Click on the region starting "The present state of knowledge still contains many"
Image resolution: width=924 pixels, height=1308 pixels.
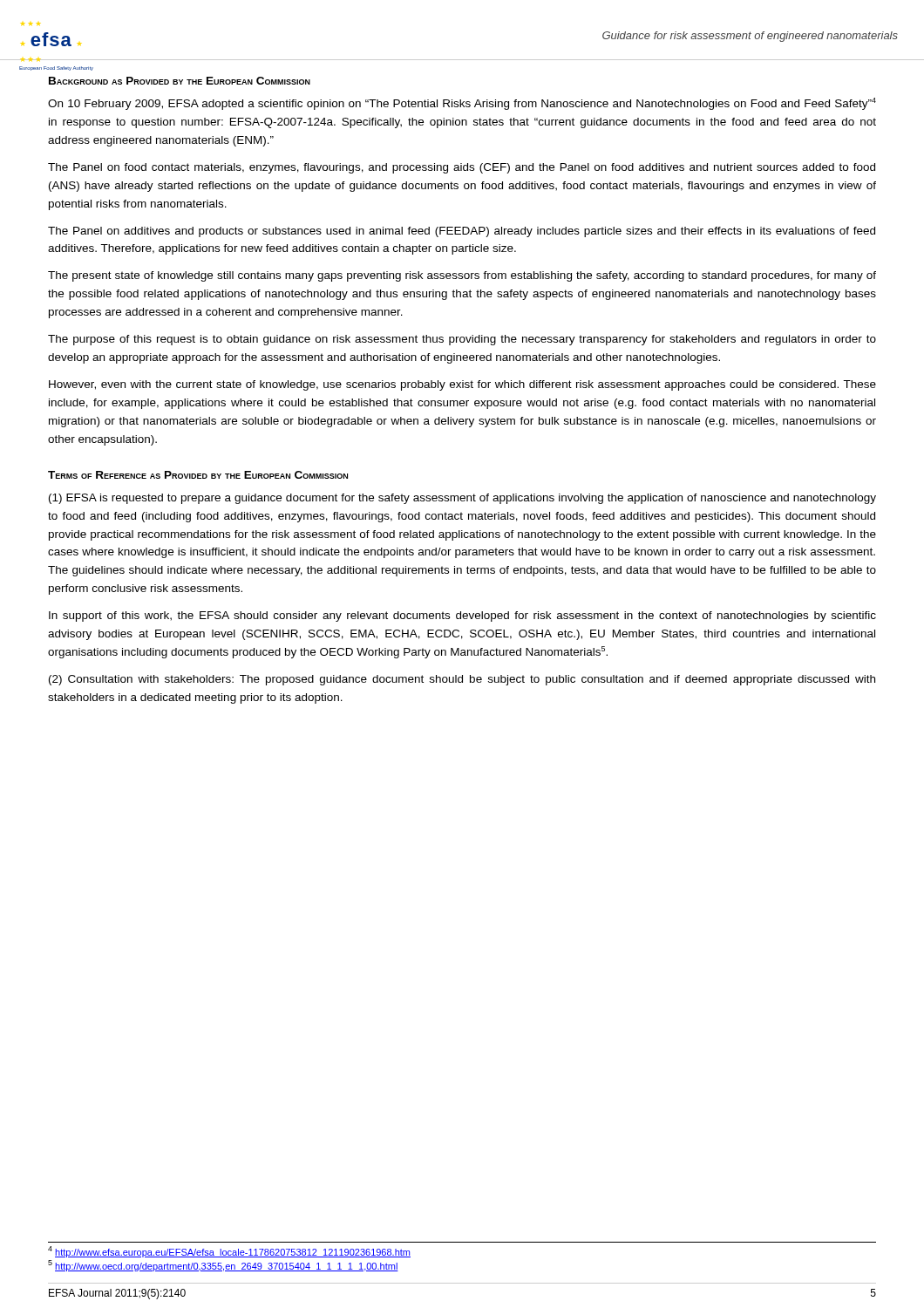coord(462,294)
